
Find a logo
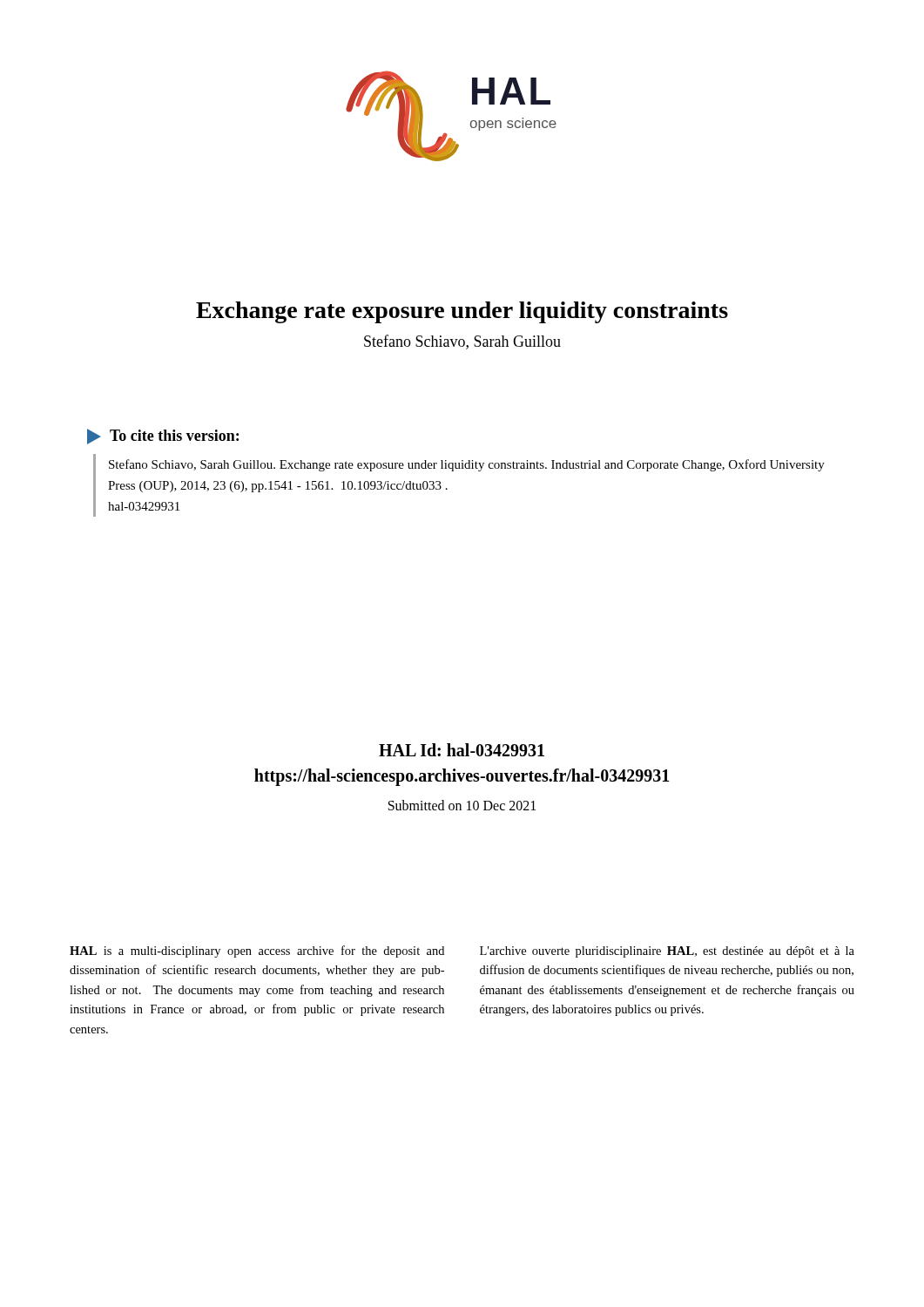pyautogui.click(x=462, y=111)
